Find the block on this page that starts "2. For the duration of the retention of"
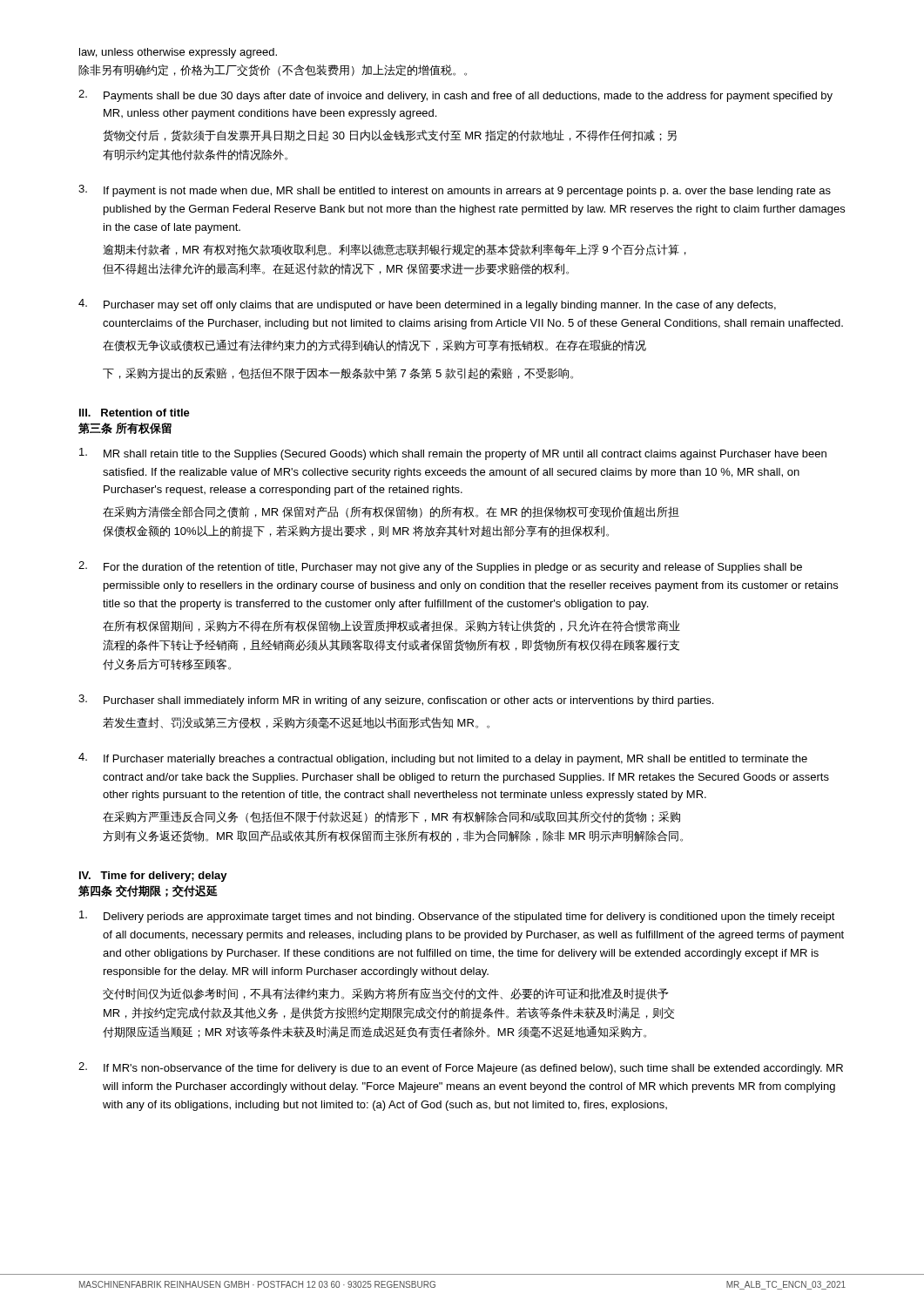Image resolution: width=924 pixels, height=1307 pixels. click(x=462, y=621)
